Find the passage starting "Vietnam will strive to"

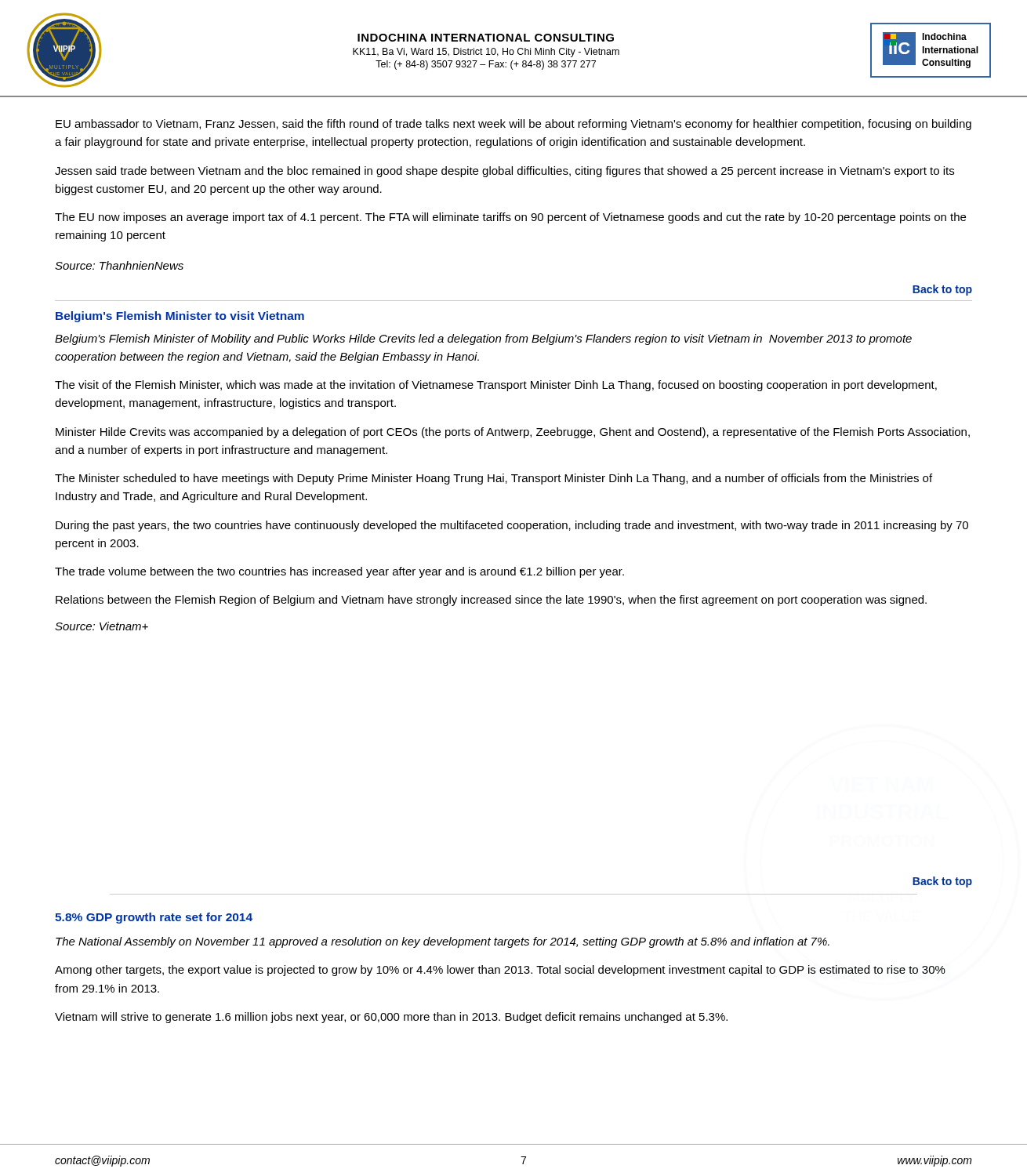point(392,1016)
